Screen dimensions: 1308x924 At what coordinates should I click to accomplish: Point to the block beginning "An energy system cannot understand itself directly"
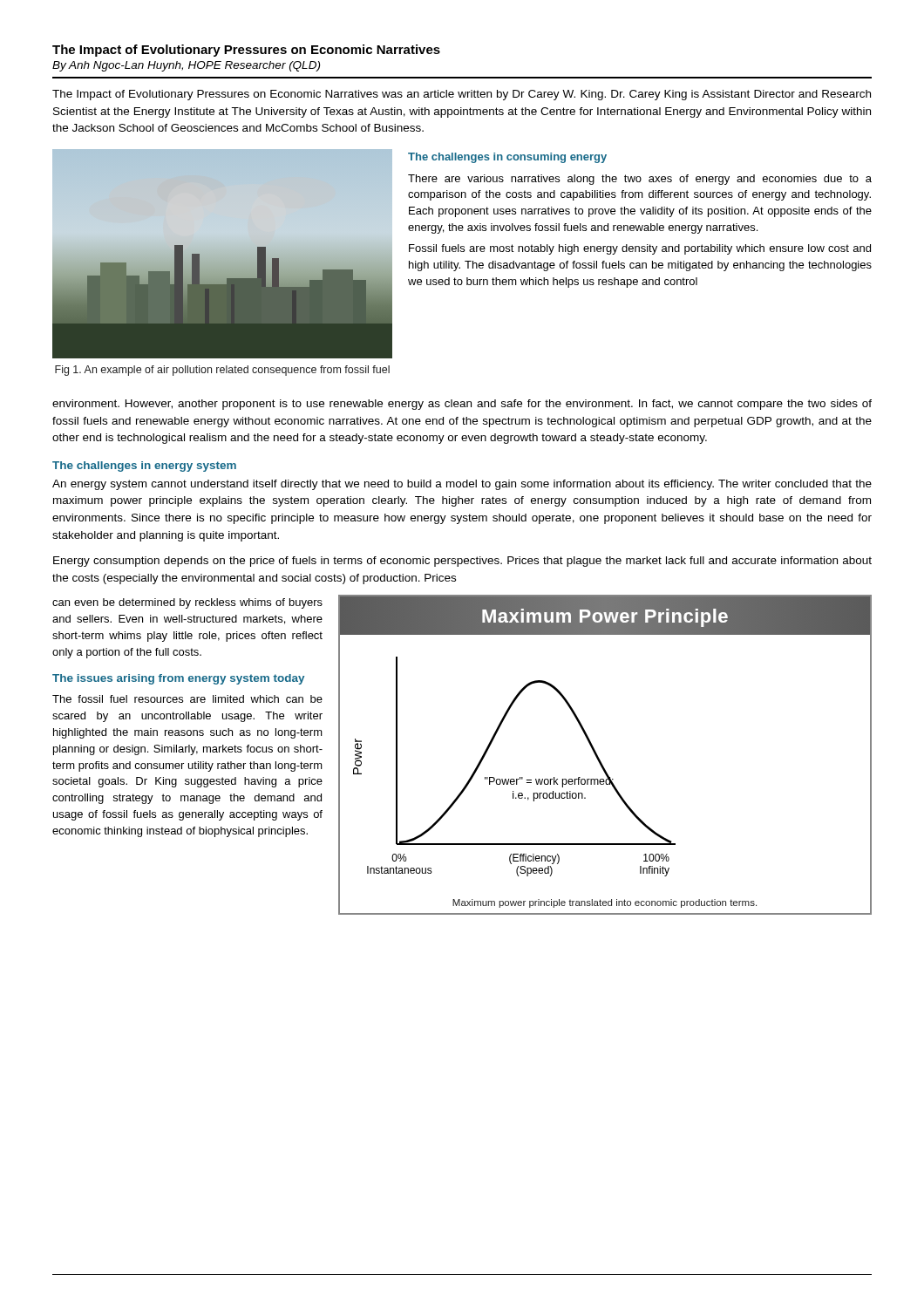coord(462,509)
